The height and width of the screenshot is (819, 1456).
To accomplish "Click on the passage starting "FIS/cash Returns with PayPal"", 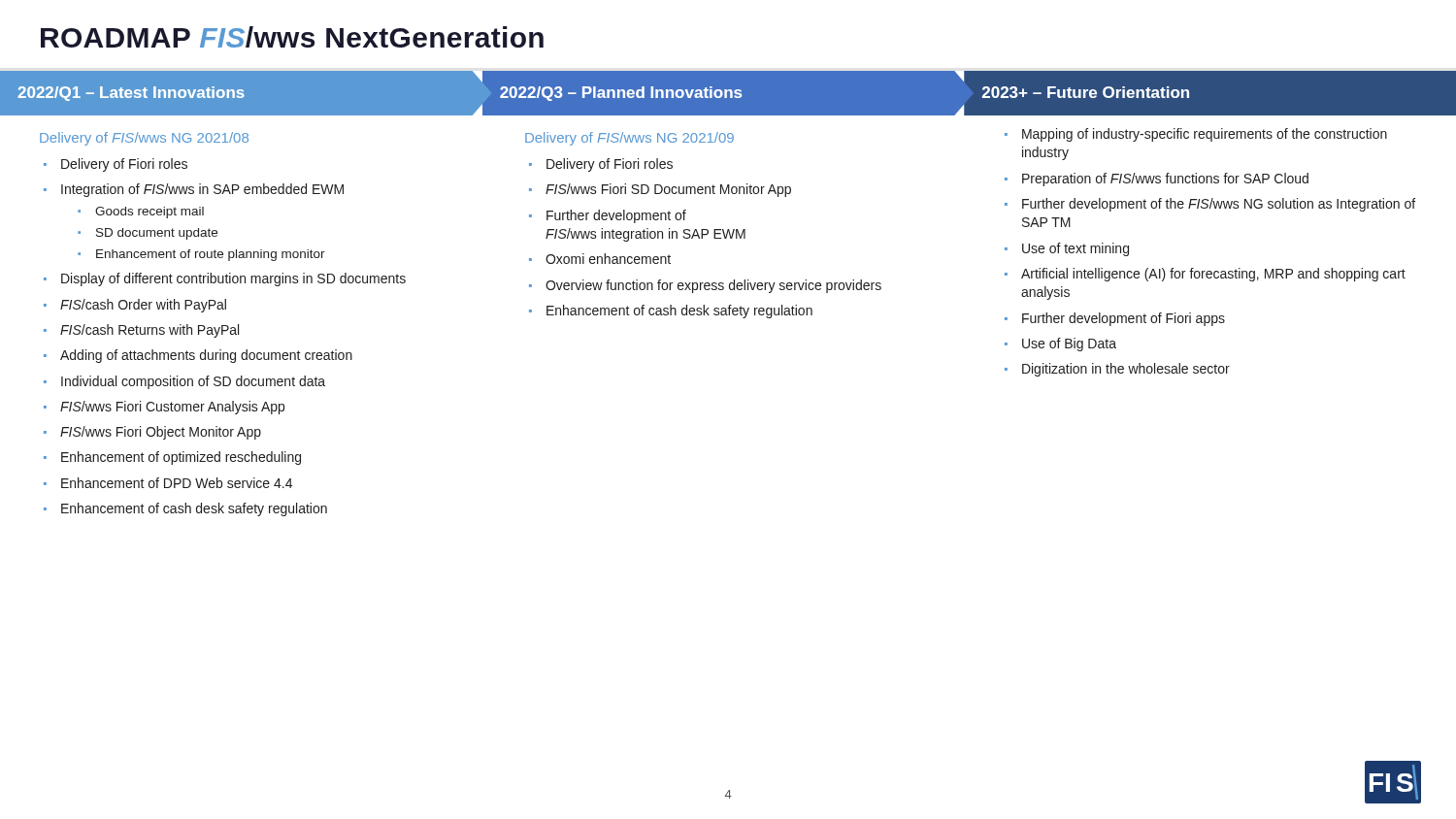I will click(150, 330).
